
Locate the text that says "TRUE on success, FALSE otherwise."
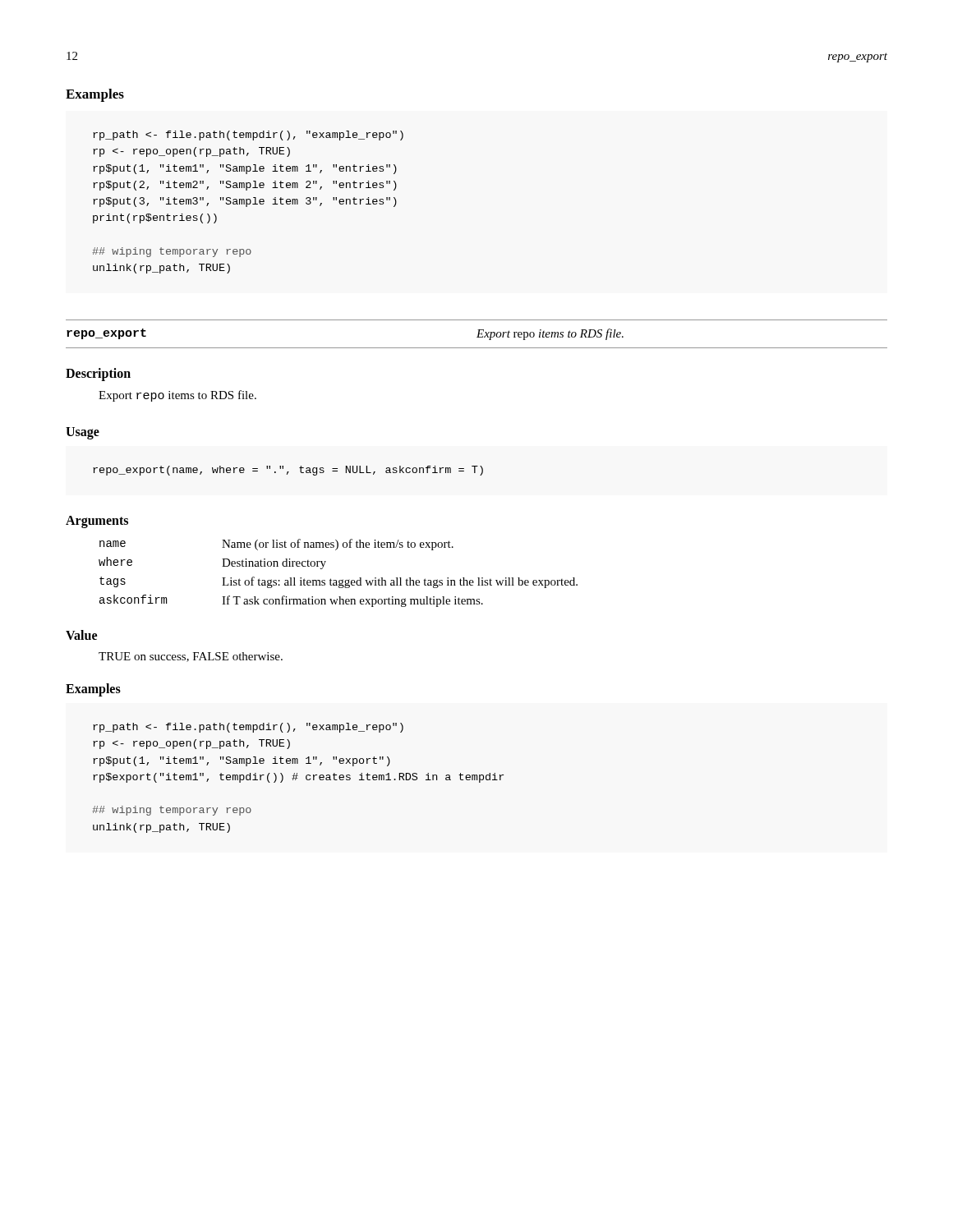(x=191, y=656)
